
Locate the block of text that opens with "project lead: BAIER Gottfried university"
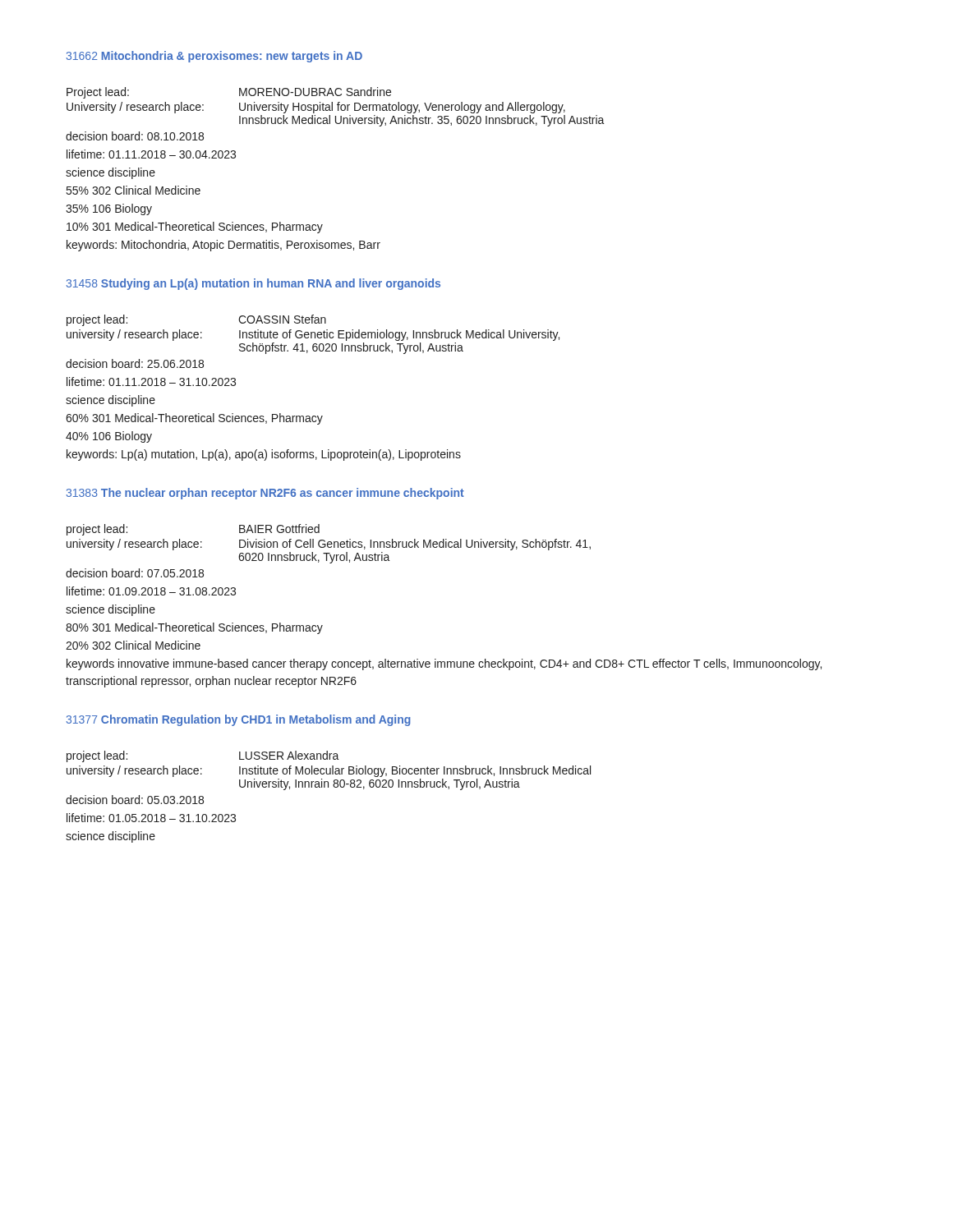coord(96,529)
